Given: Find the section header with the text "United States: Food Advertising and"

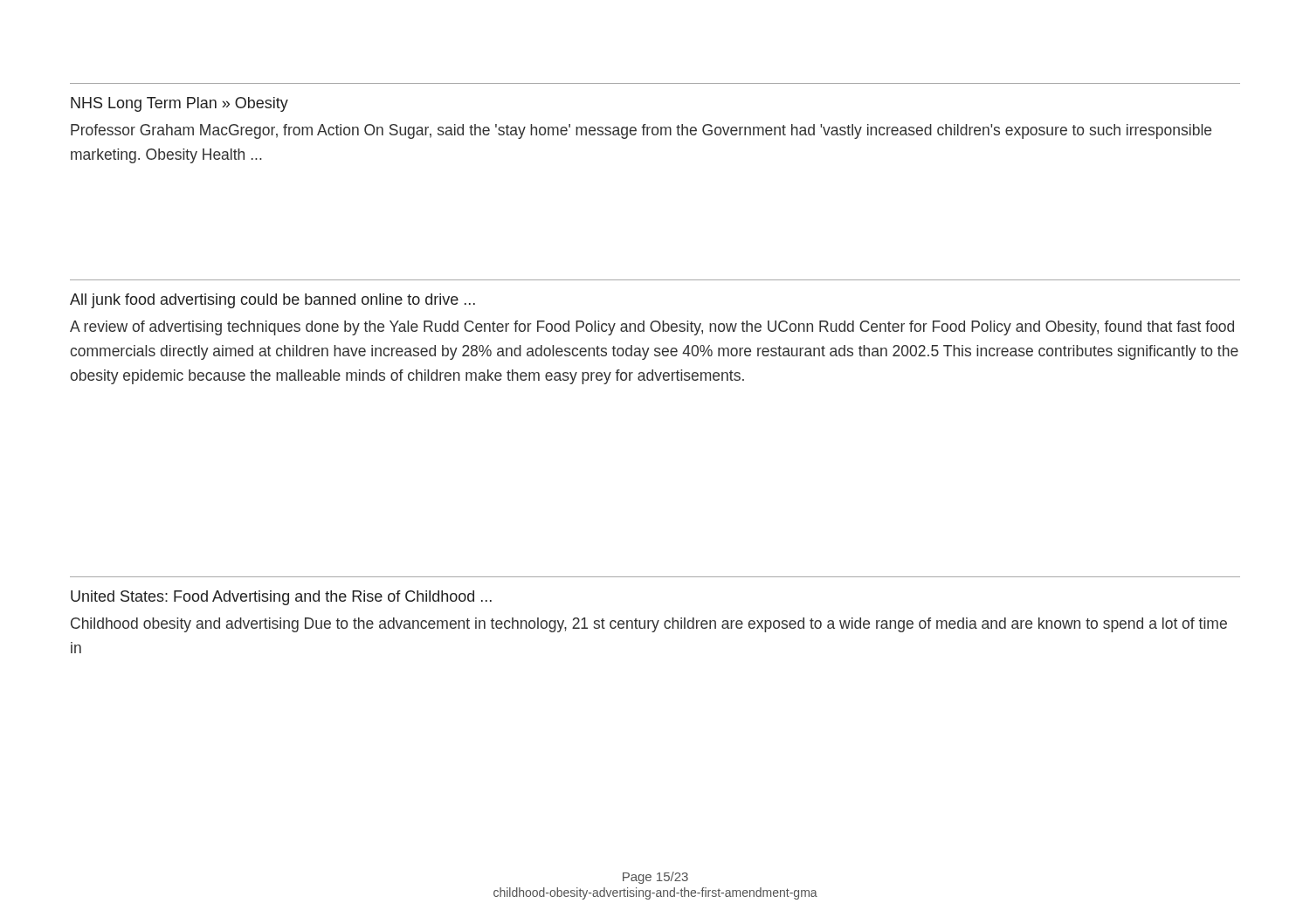Looking at the screenshot, I should pyautogui.click(x=281, y=596).
